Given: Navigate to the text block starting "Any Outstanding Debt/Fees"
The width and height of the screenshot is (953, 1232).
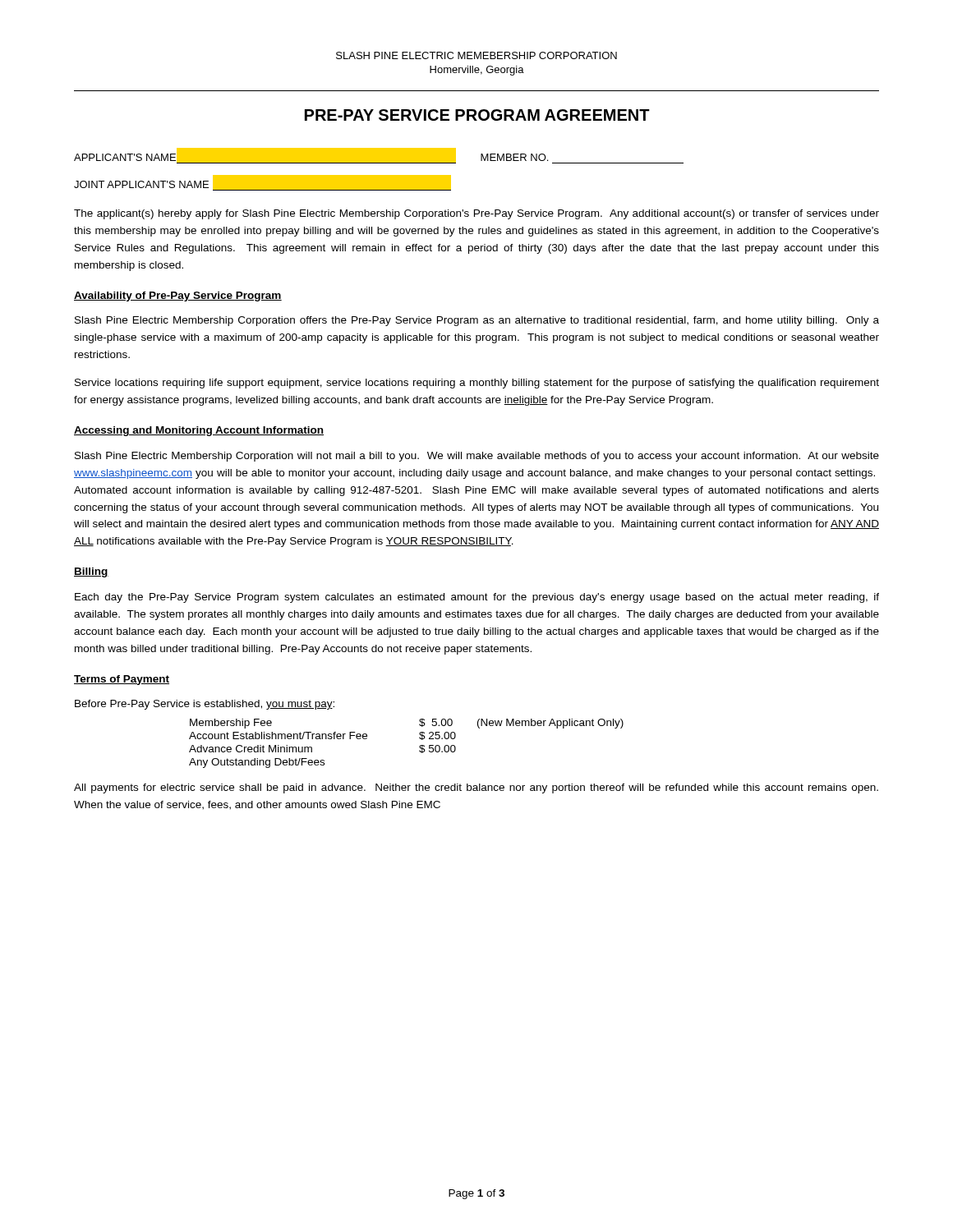Looking at the screenshot, I should [257, 763].
